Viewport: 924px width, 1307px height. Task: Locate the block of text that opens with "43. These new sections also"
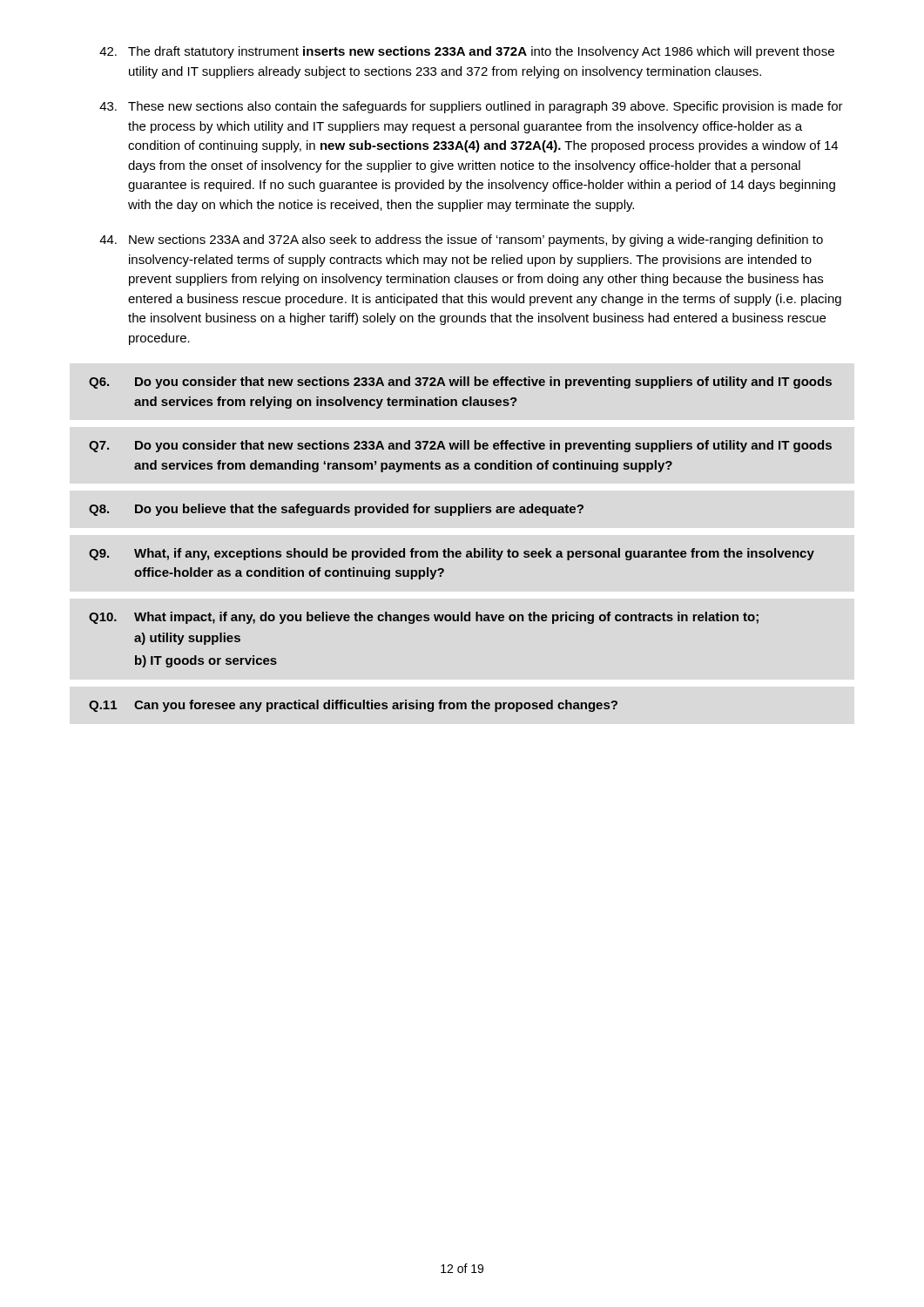[462, 156]
